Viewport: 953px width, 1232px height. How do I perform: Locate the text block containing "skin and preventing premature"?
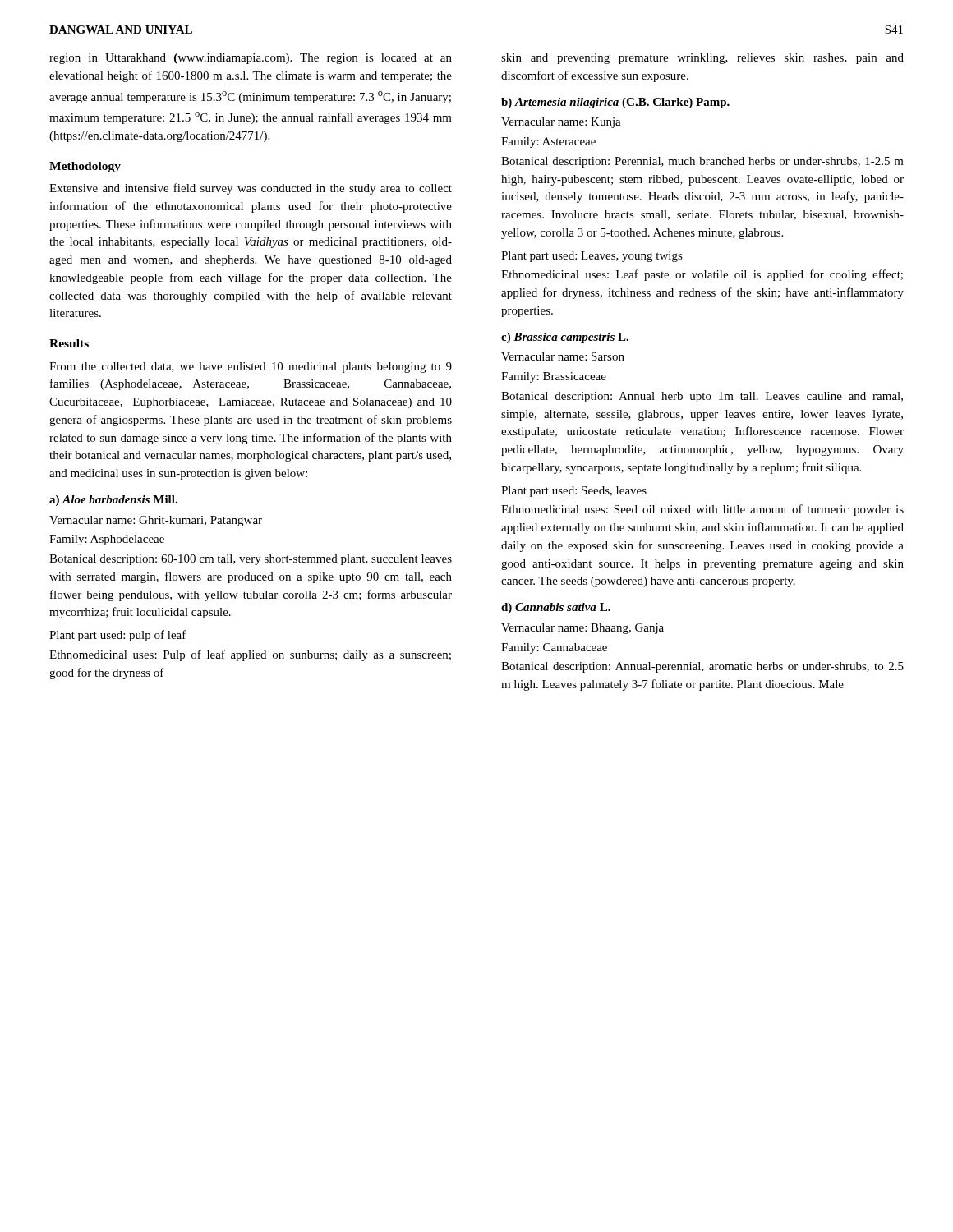click(x=702, y=67)
